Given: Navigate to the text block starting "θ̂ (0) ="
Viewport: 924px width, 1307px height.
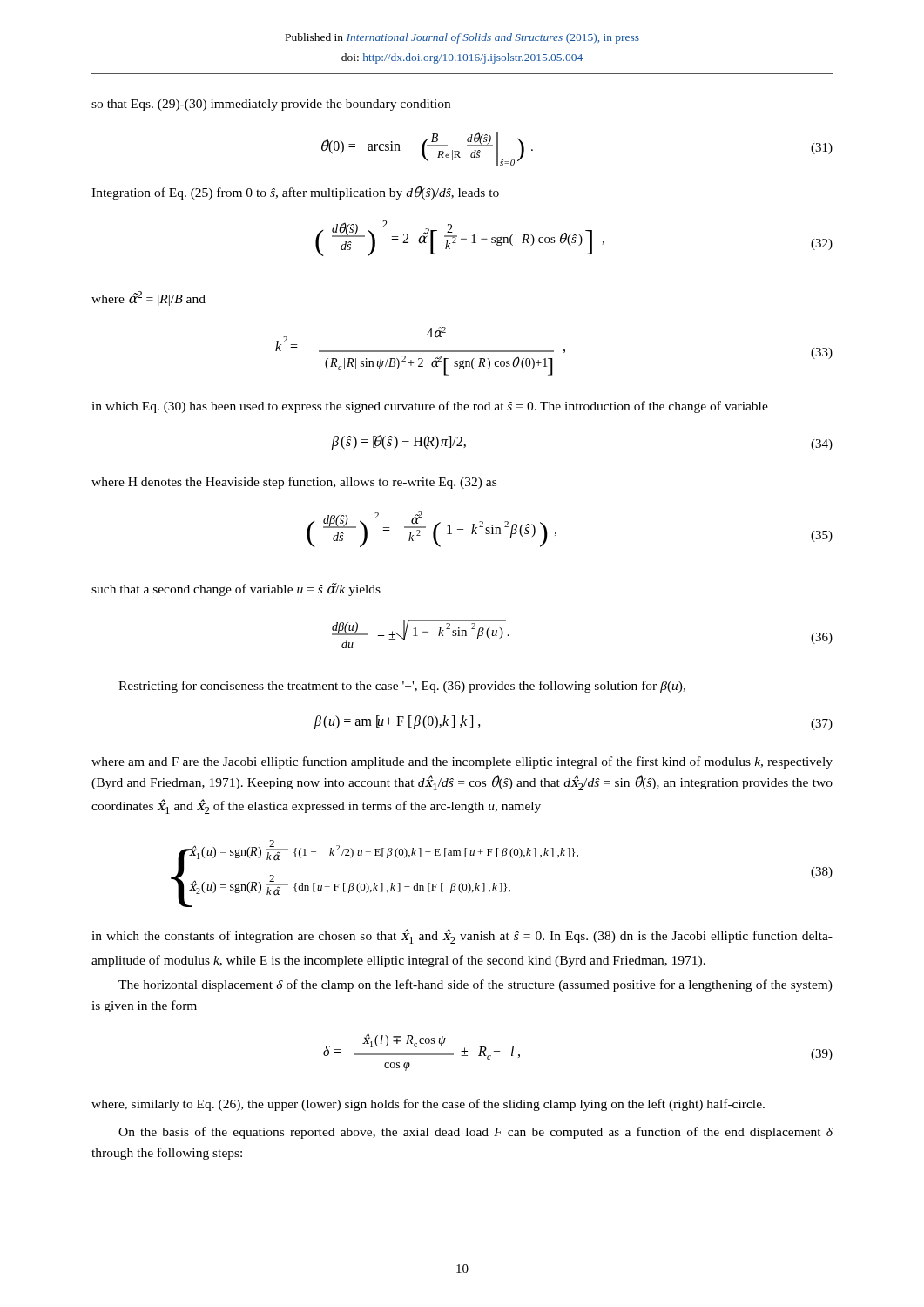Looking at the screenshot, I should (435, 146).
